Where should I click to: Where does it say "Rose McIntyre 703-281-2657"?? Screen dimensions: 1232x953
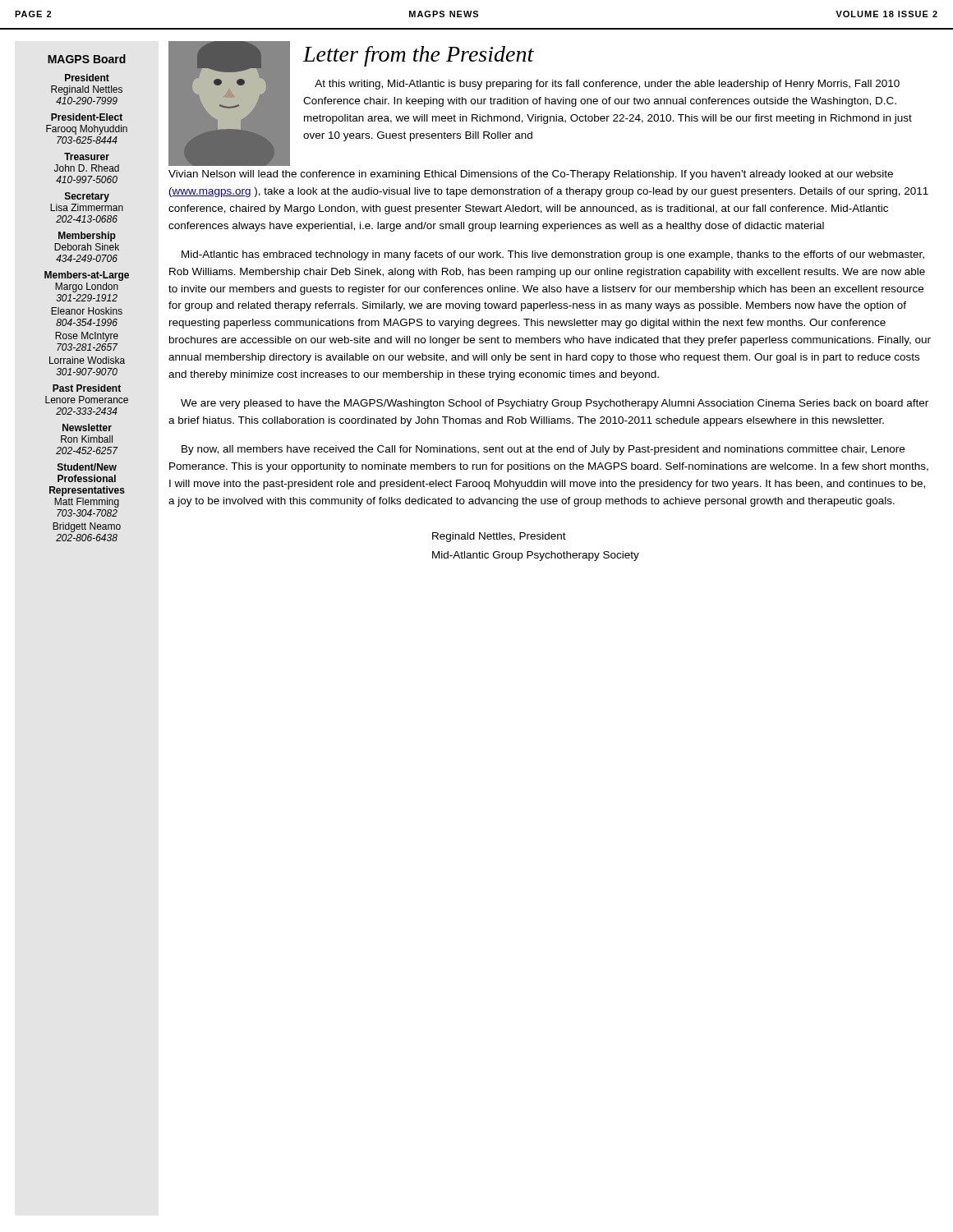[x=87, y=342]
